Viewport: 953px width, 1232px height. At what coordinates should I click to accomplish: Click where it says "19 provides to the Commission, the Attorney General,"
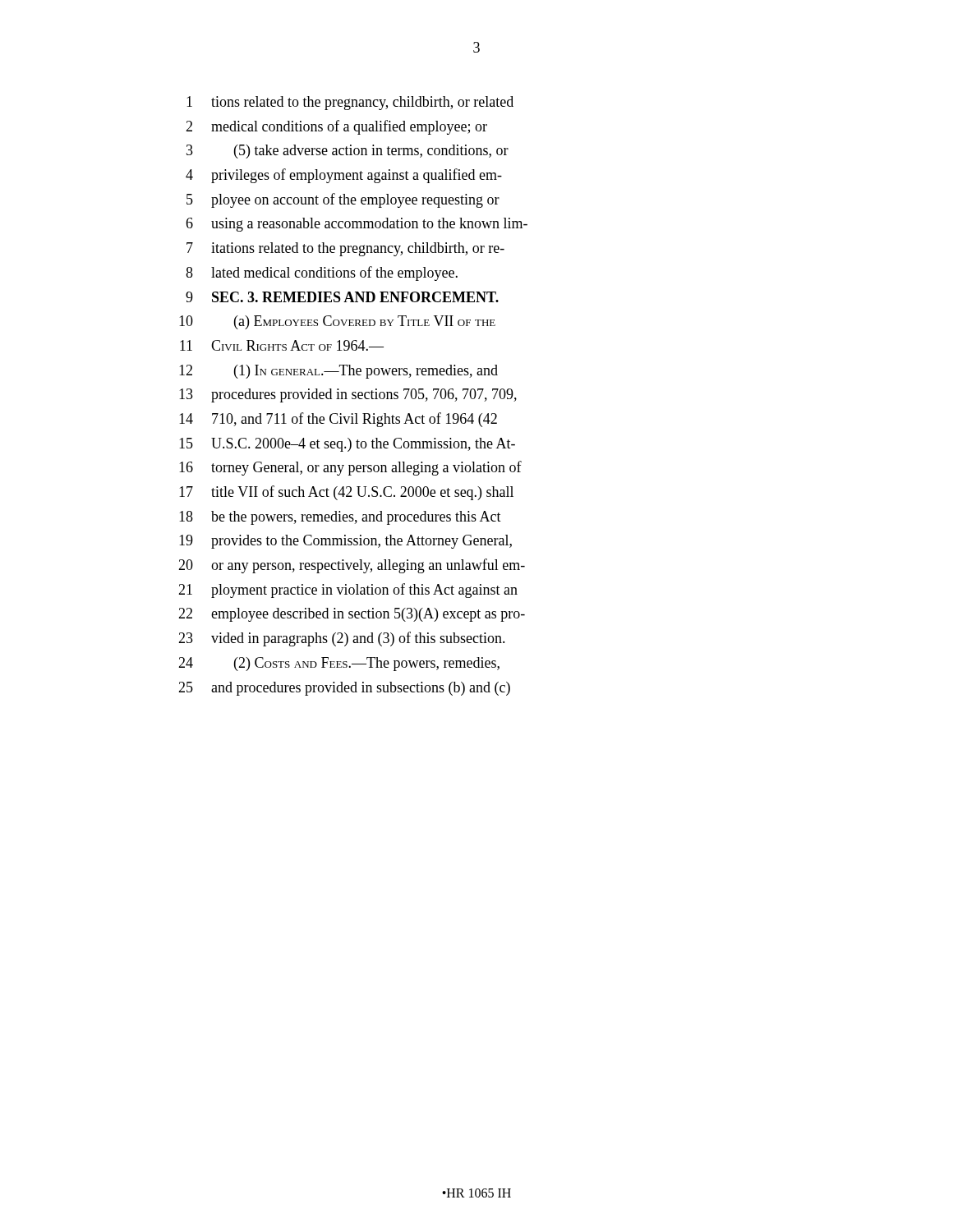pyautogui.click(x=497, y=541)
